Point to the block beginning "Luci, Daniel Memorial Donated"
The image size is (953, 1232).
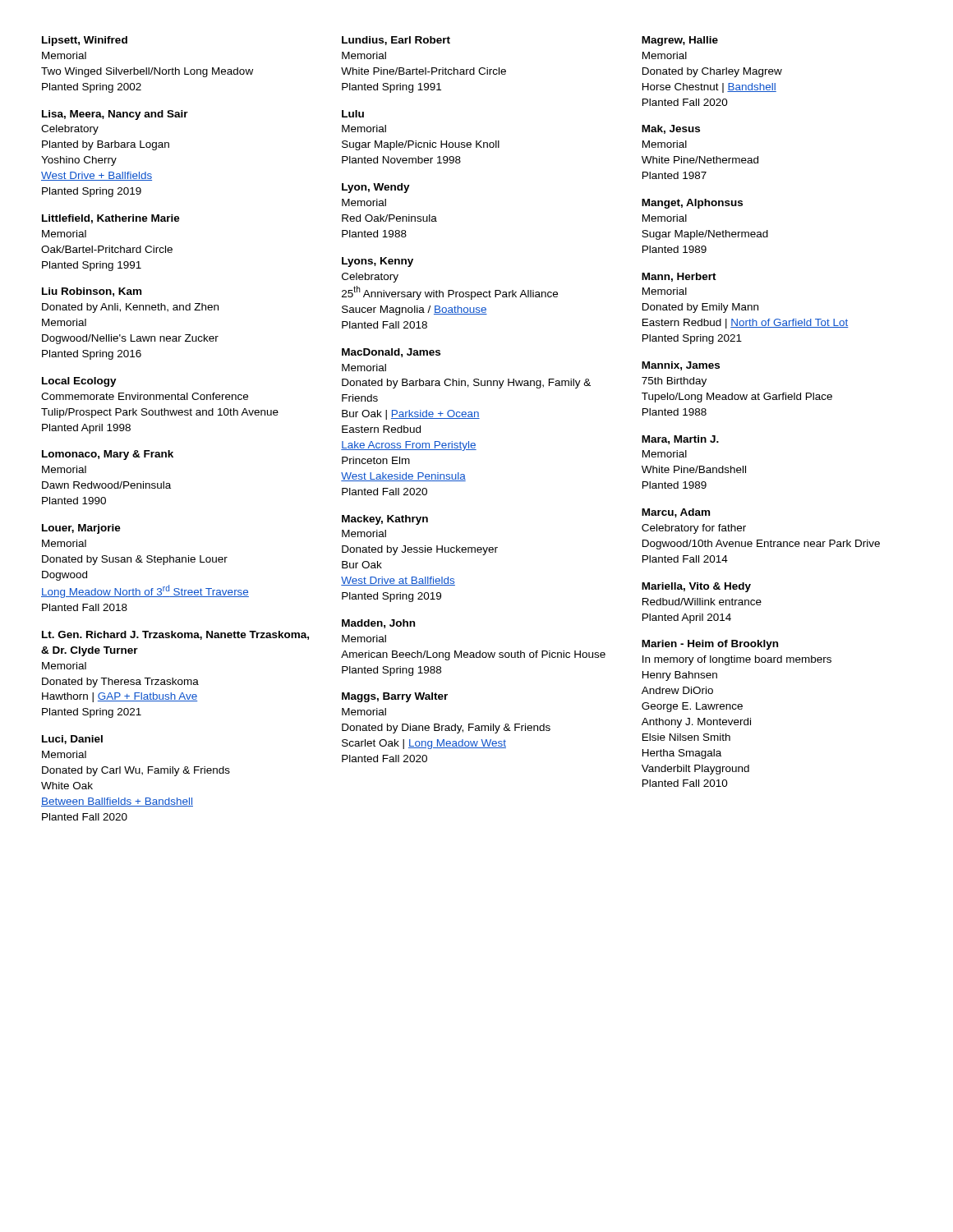tap(136, 778)
